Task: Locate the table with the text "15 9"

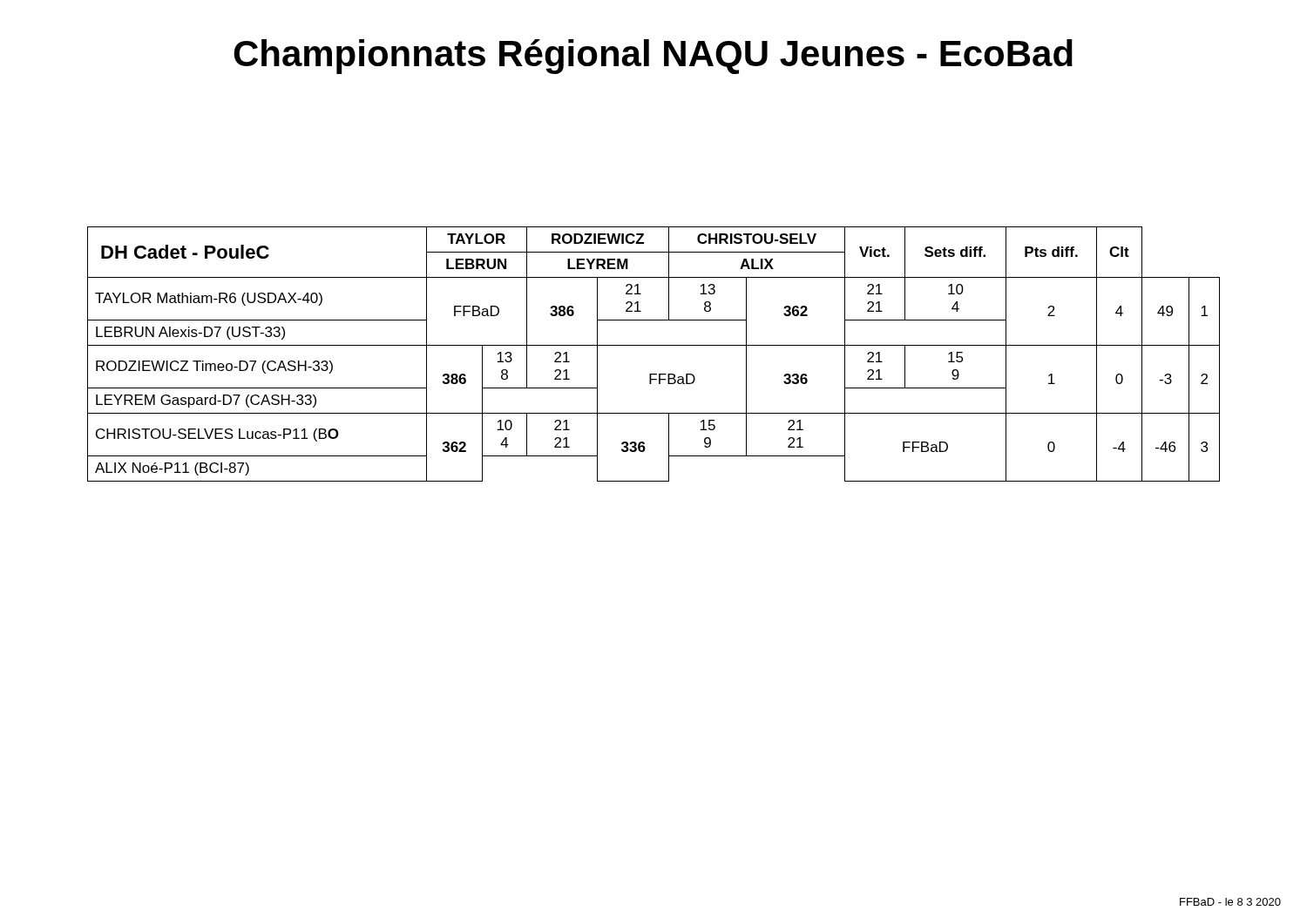Action: [x=654, y=354]
